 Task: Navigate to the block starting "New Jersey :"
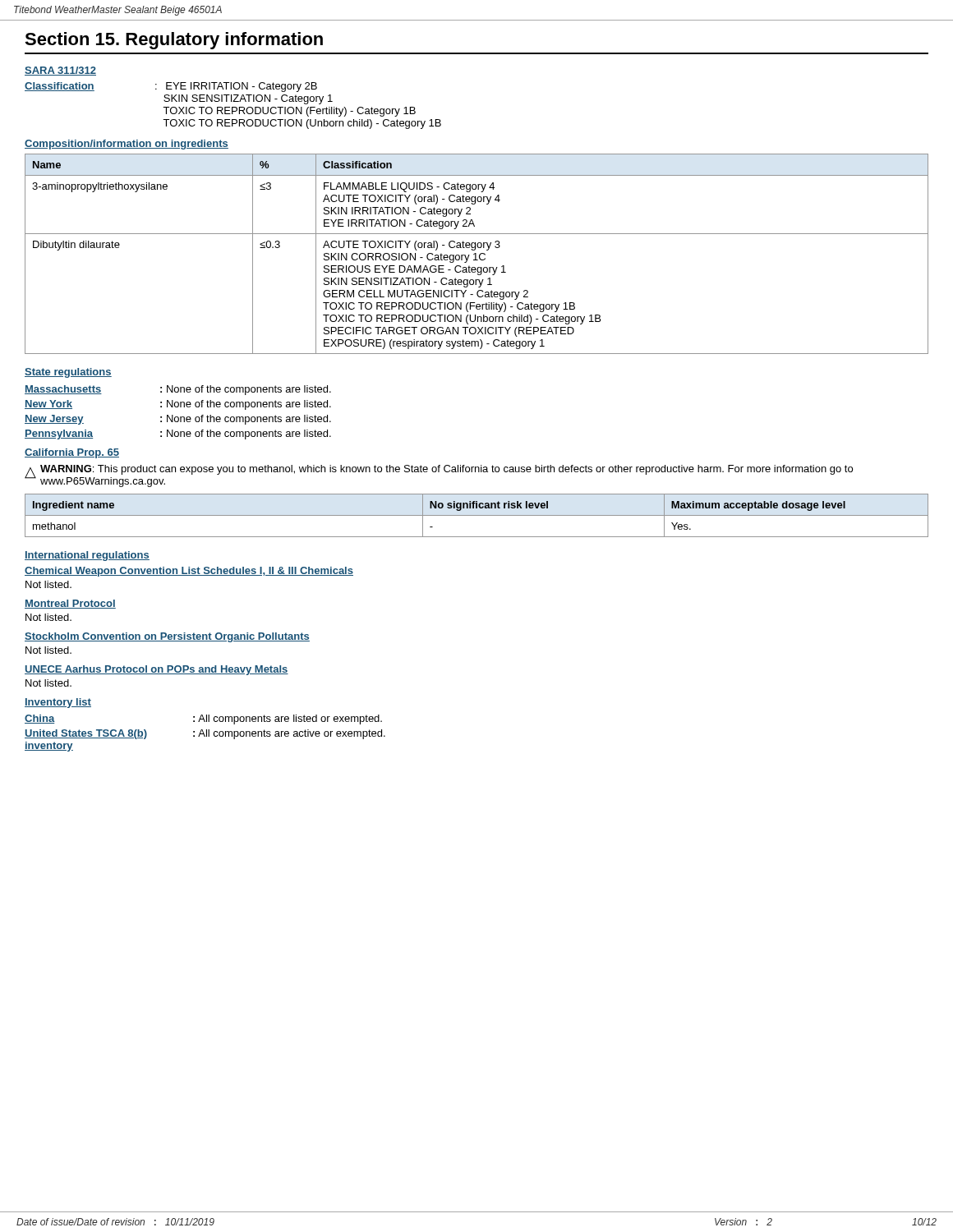pyautogui.click(x=178, y=419)
